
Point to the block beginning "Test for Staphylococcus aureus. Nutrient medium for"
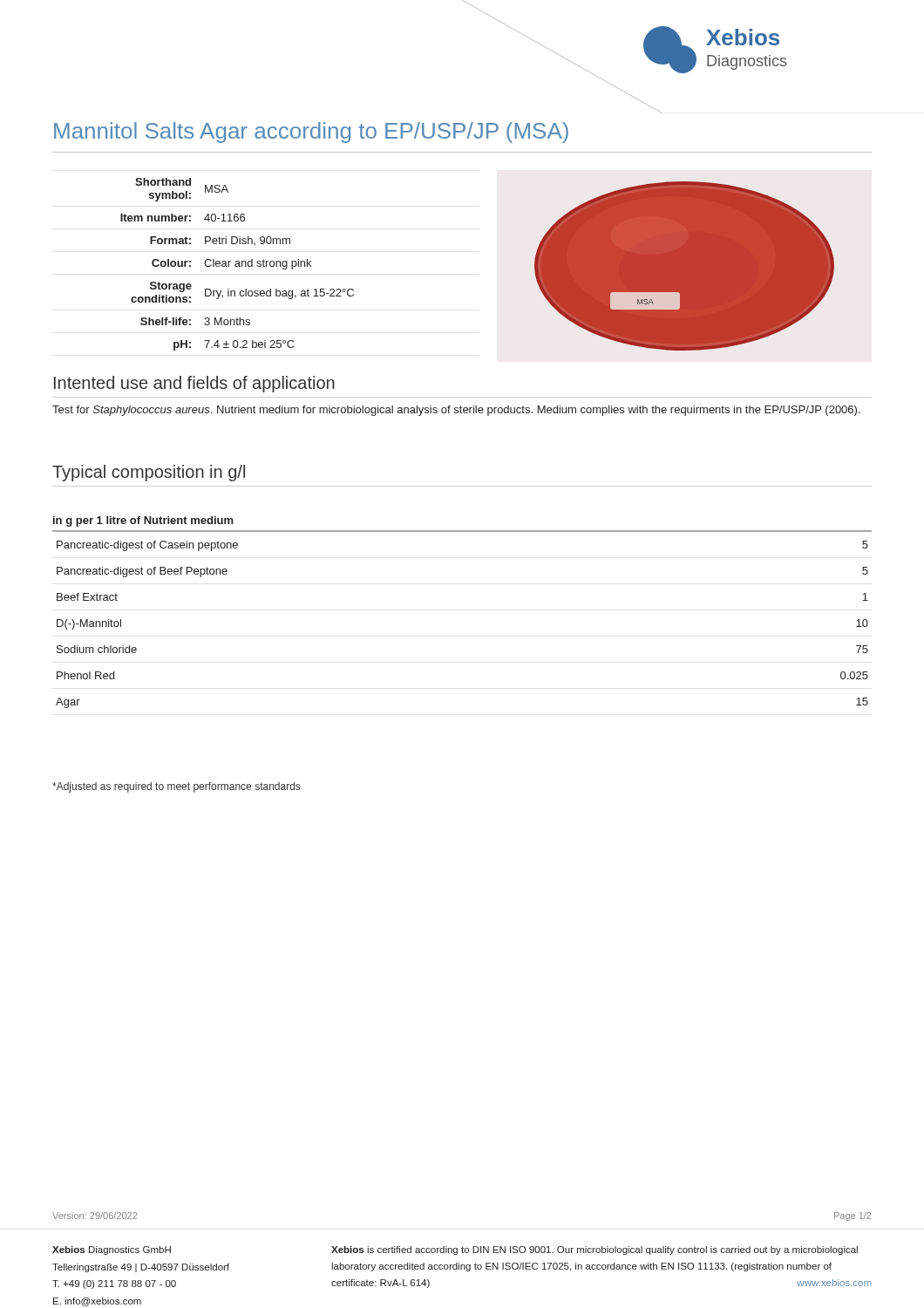457,409
